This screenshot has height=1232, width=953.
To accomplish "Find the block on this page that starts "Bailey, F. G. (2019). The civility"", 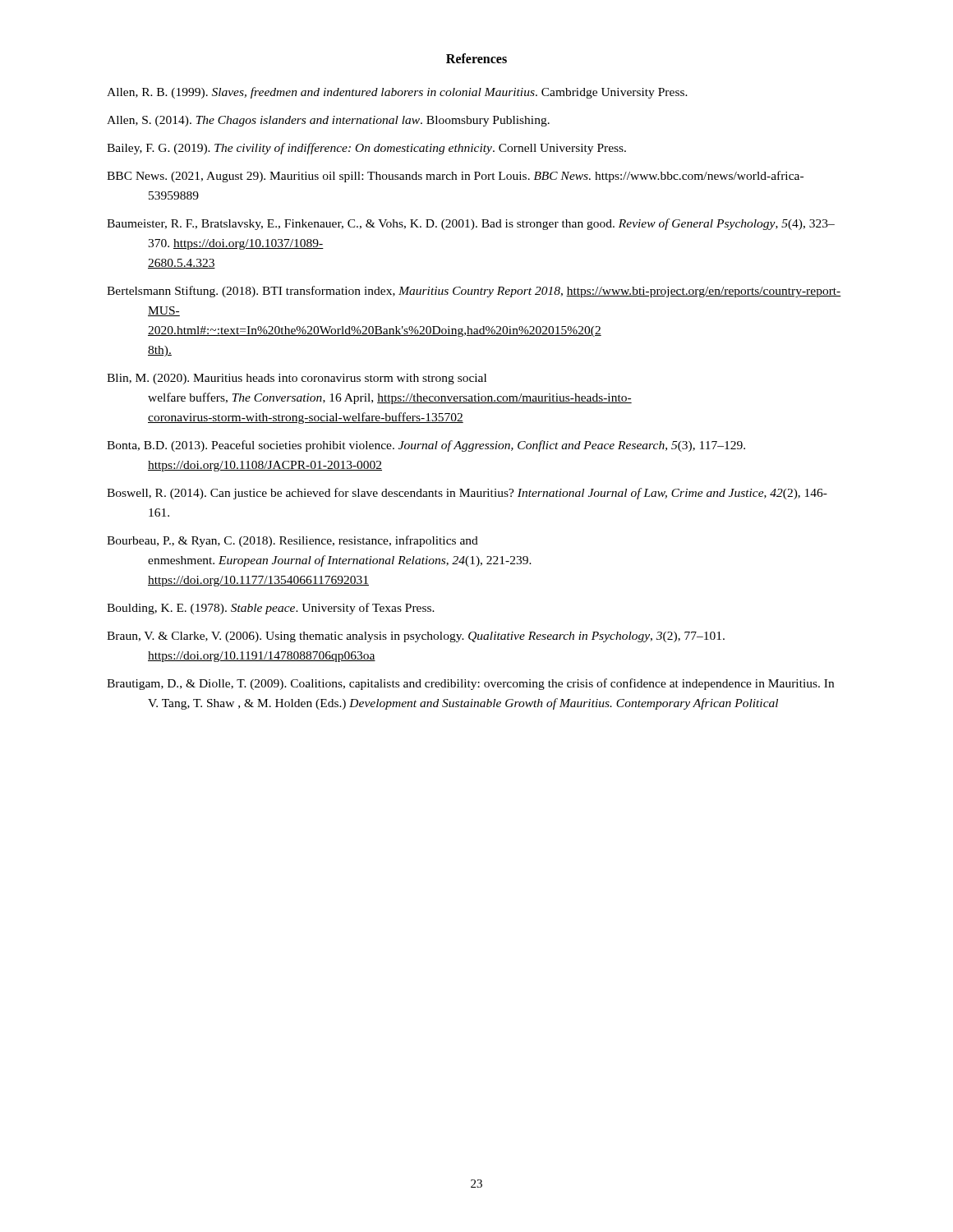I will tap(367, 147).
